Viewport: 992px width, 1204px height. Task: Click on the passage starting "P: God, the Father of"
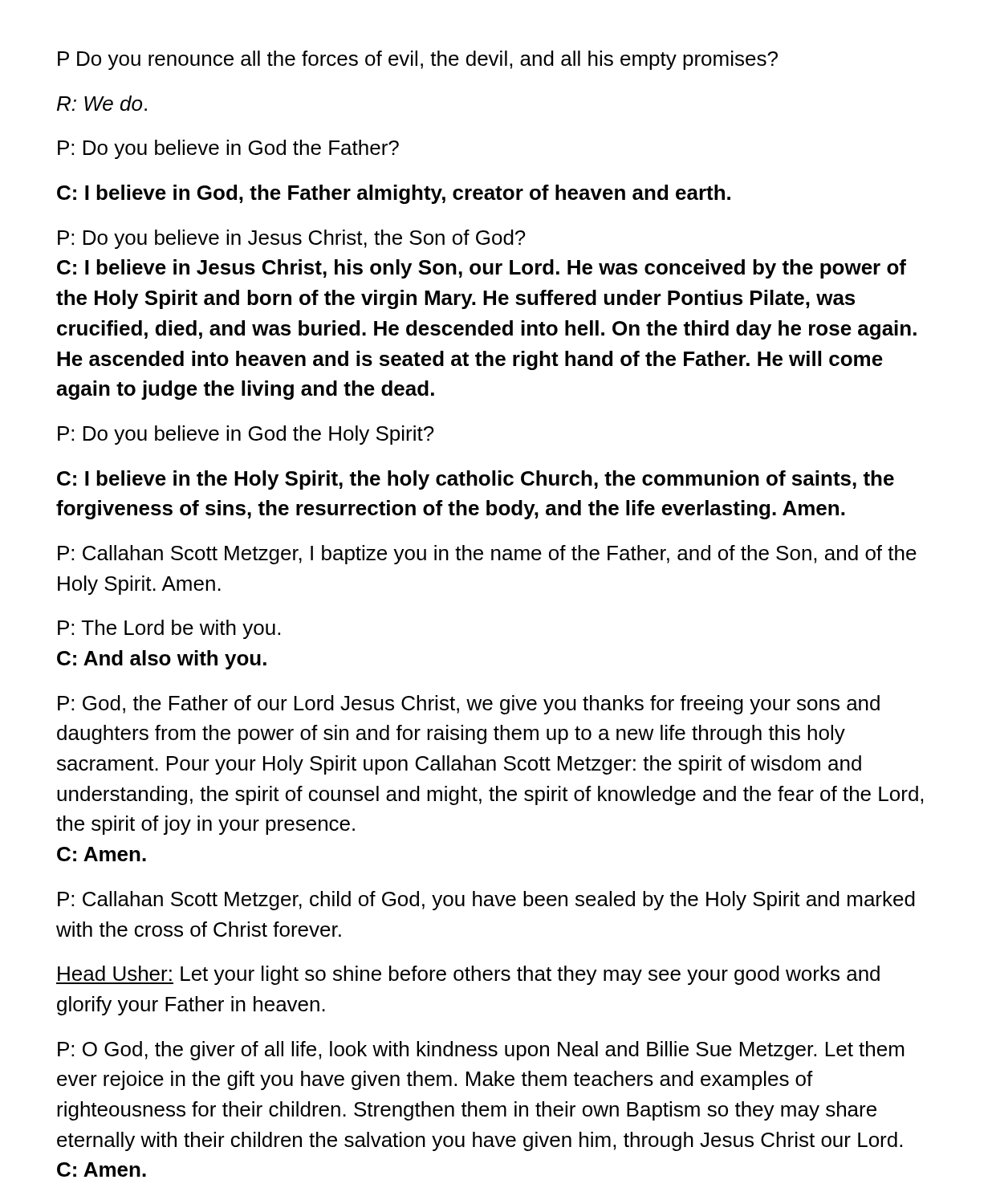tap(491, 779)
